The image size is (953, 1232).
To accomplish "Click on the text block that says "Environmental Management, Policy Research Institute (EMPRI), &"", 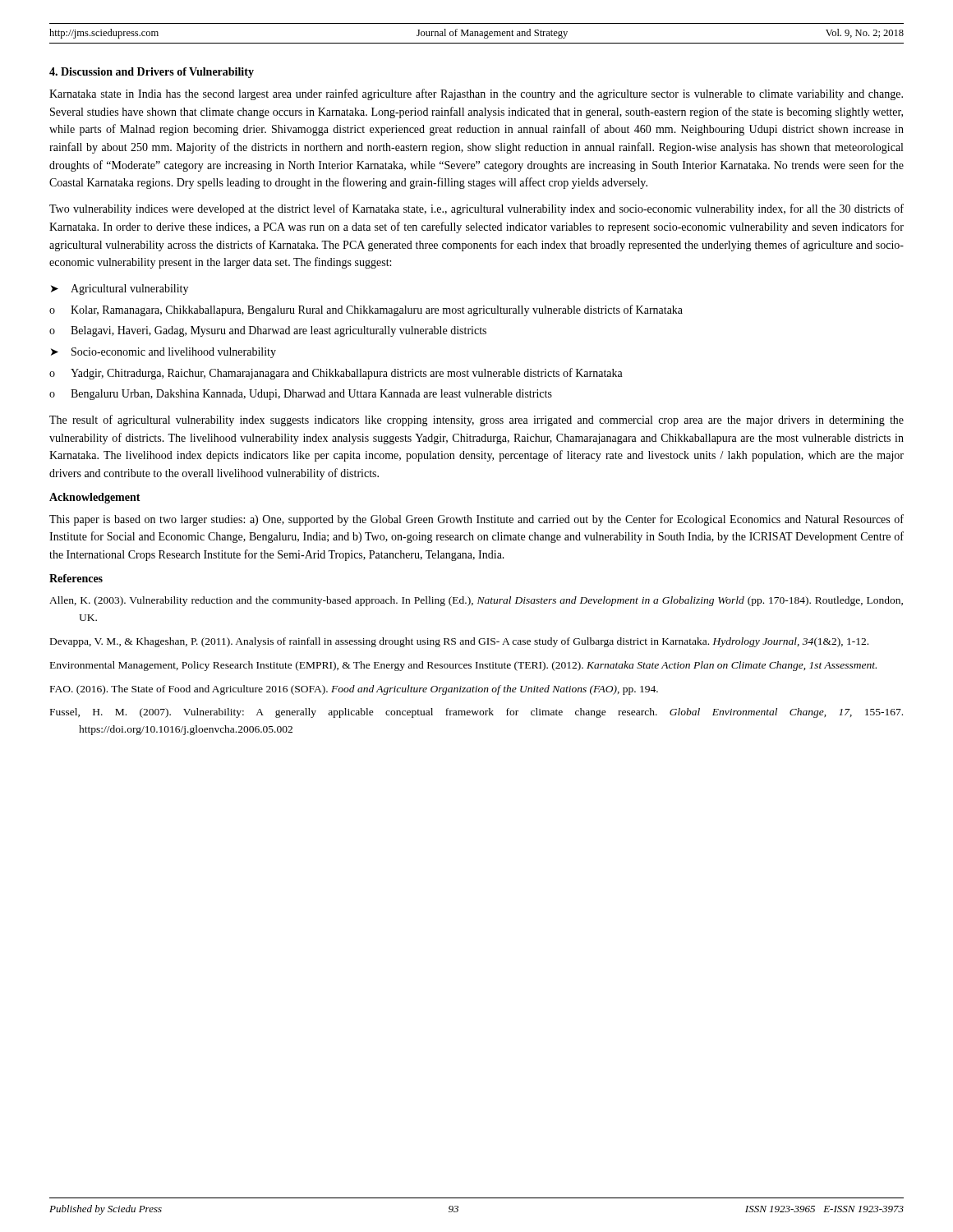I will (x=463, y=665).
